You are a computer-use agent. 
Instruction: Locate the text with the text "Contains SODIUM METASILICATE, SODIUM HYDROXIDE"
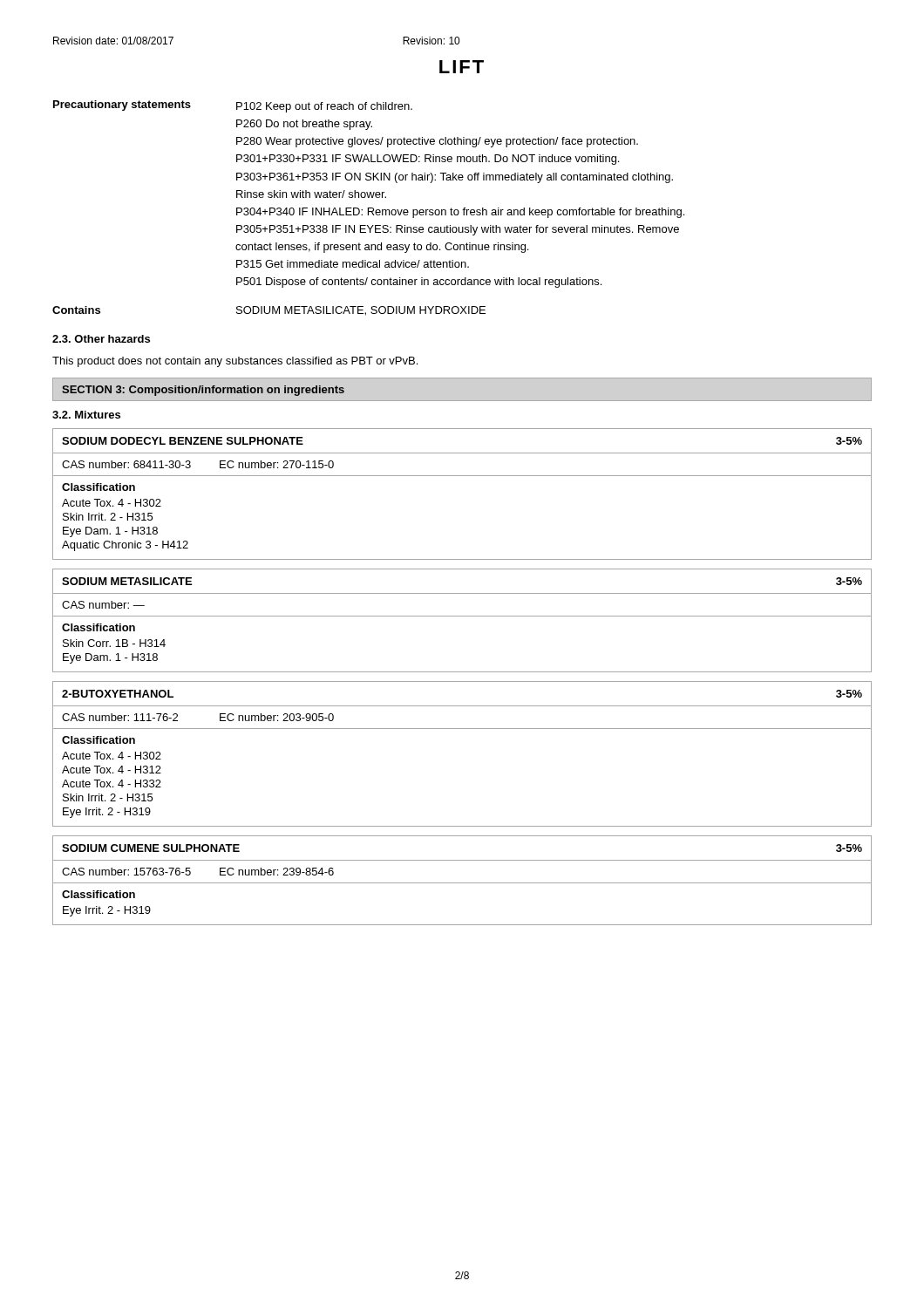(x=462, y=310)
